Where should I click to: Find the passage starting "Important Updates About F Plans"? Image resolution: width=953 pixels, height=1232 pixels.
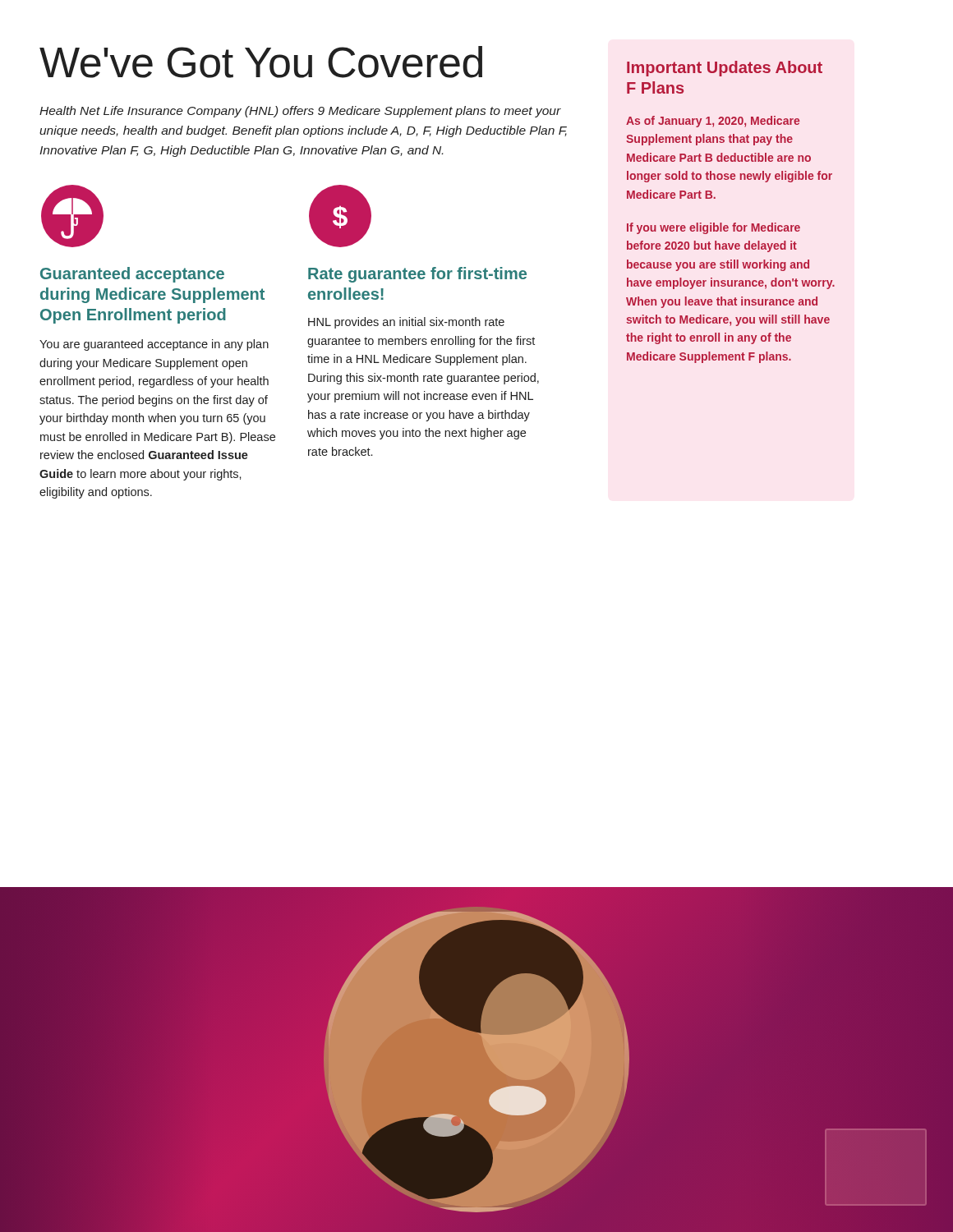pos(731,78)
